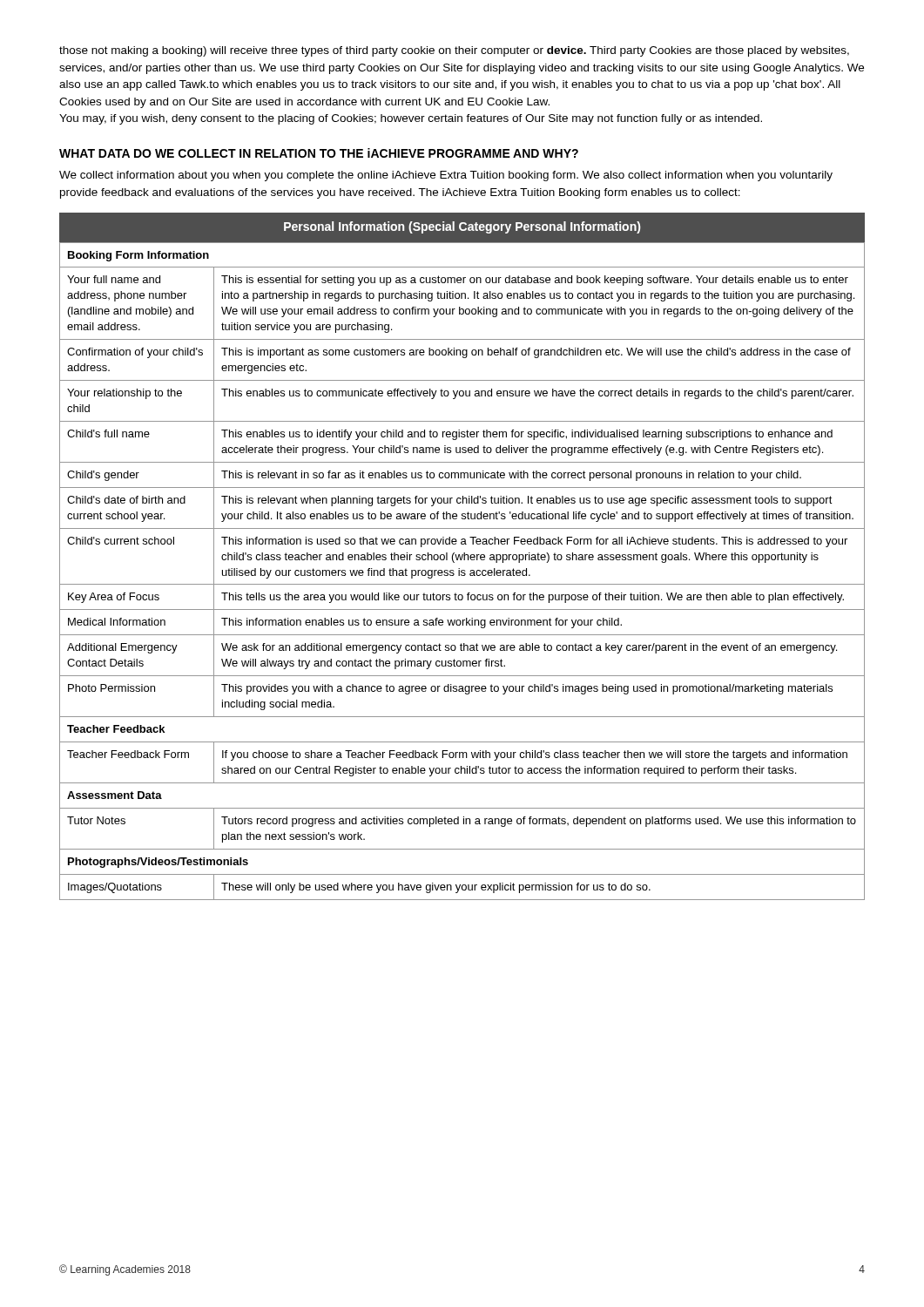Find the table that mentions "Tutors record progress and activities"
The image size is (924, 1307).
(x=462, y=556)
